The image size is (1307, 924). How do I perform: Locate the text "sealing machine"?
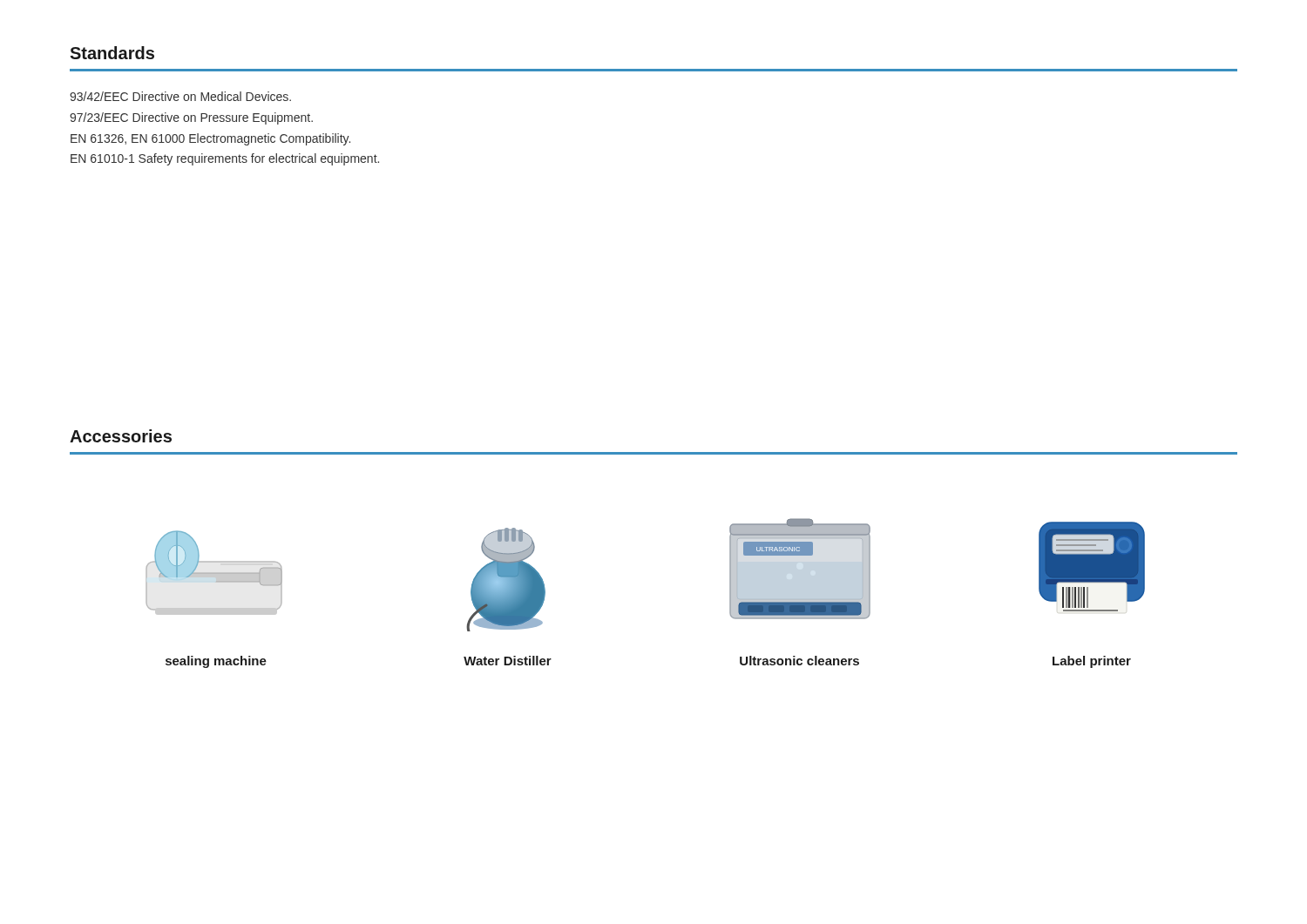[216, 661]
